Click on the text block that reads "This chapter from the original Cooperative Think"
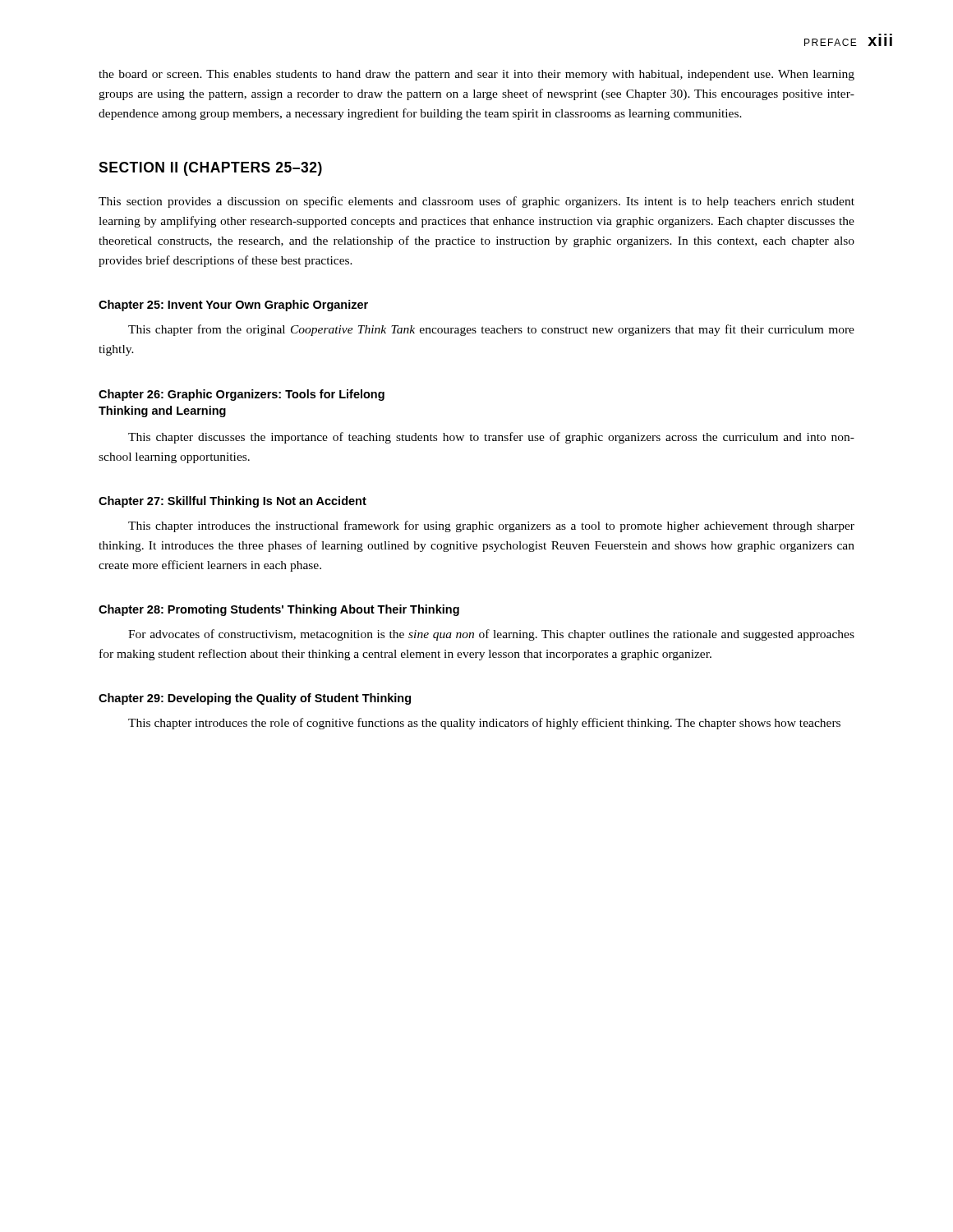953x1232 pixels. pos(476,339)
